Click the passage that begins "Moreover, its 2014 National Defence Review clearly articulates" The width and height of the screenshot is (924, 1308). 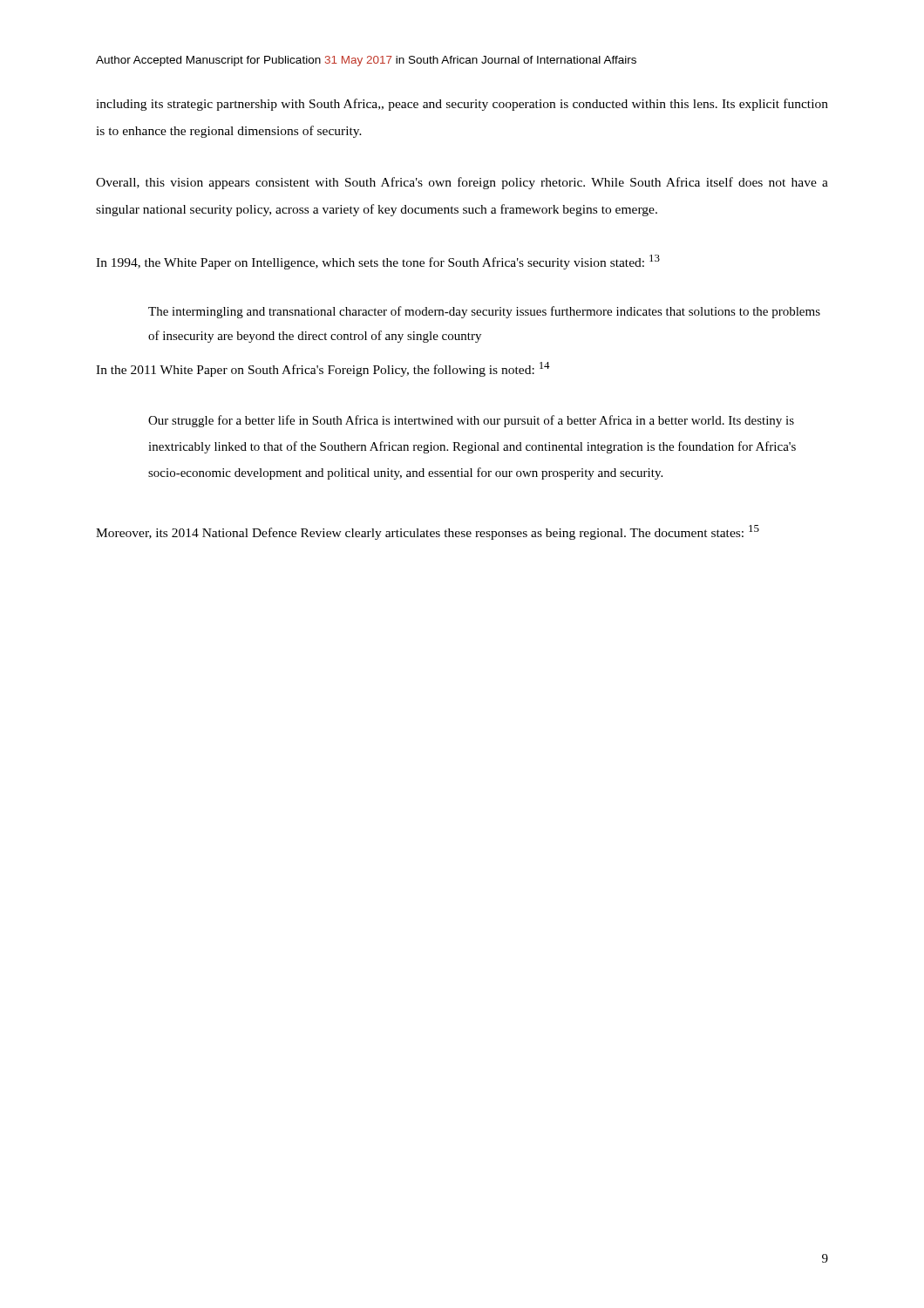coord(428,530)
